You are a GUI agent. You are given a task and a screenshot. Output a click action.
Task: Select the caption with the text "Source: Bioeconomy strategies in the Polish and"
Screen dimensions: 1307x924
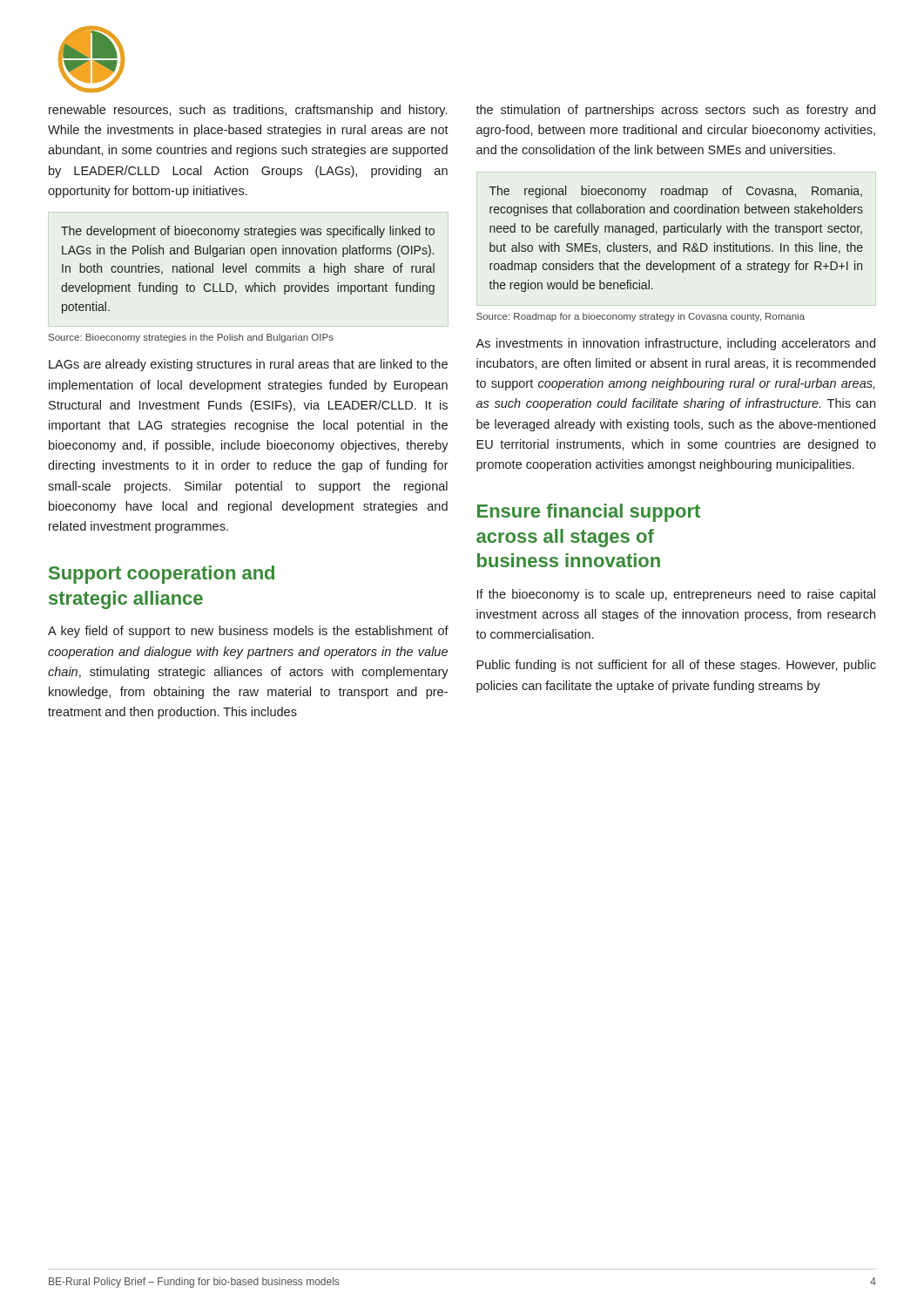(x=191, y=337)
